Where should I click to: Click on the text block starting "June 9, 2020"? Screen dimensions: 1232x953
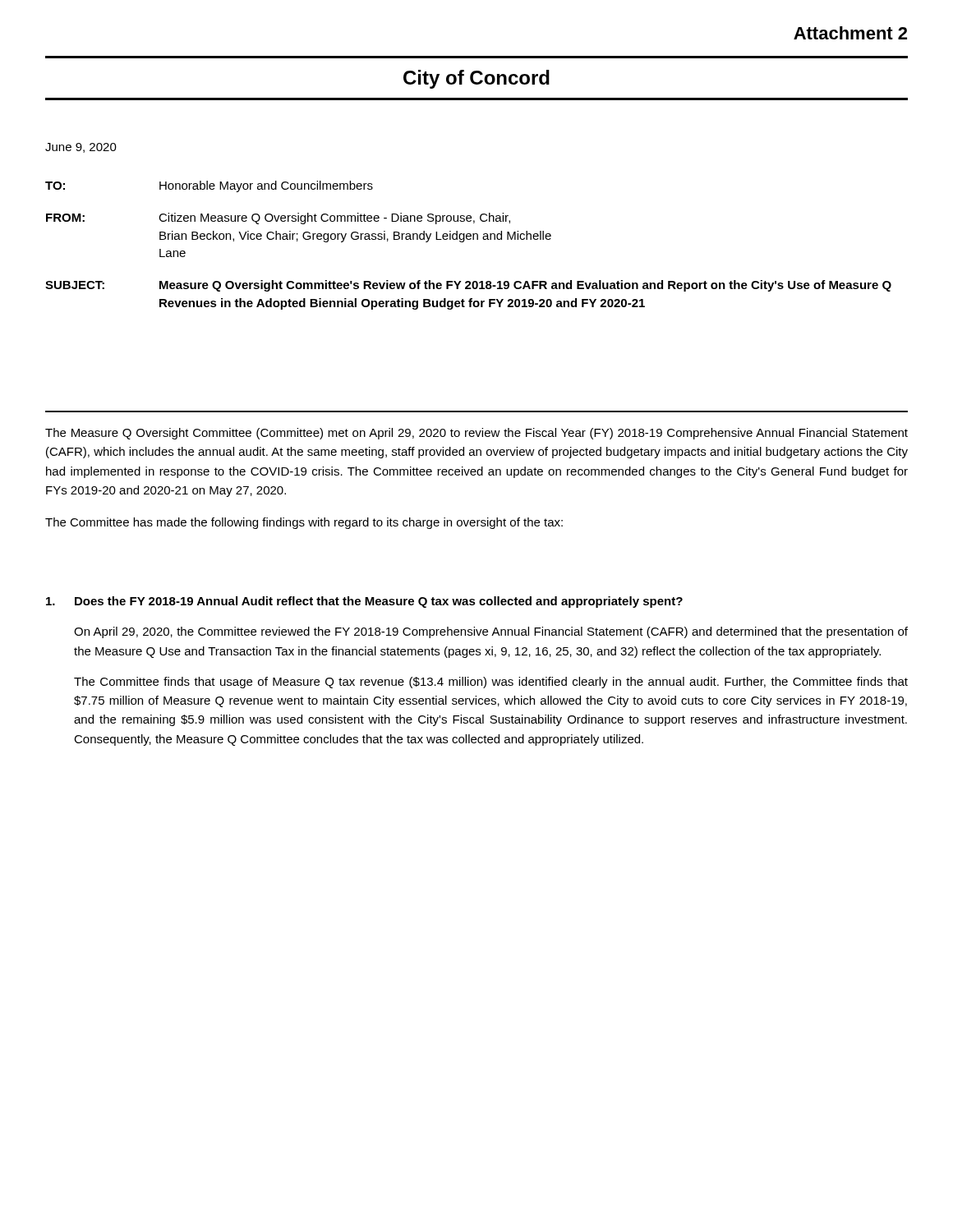tap(81, 147)
